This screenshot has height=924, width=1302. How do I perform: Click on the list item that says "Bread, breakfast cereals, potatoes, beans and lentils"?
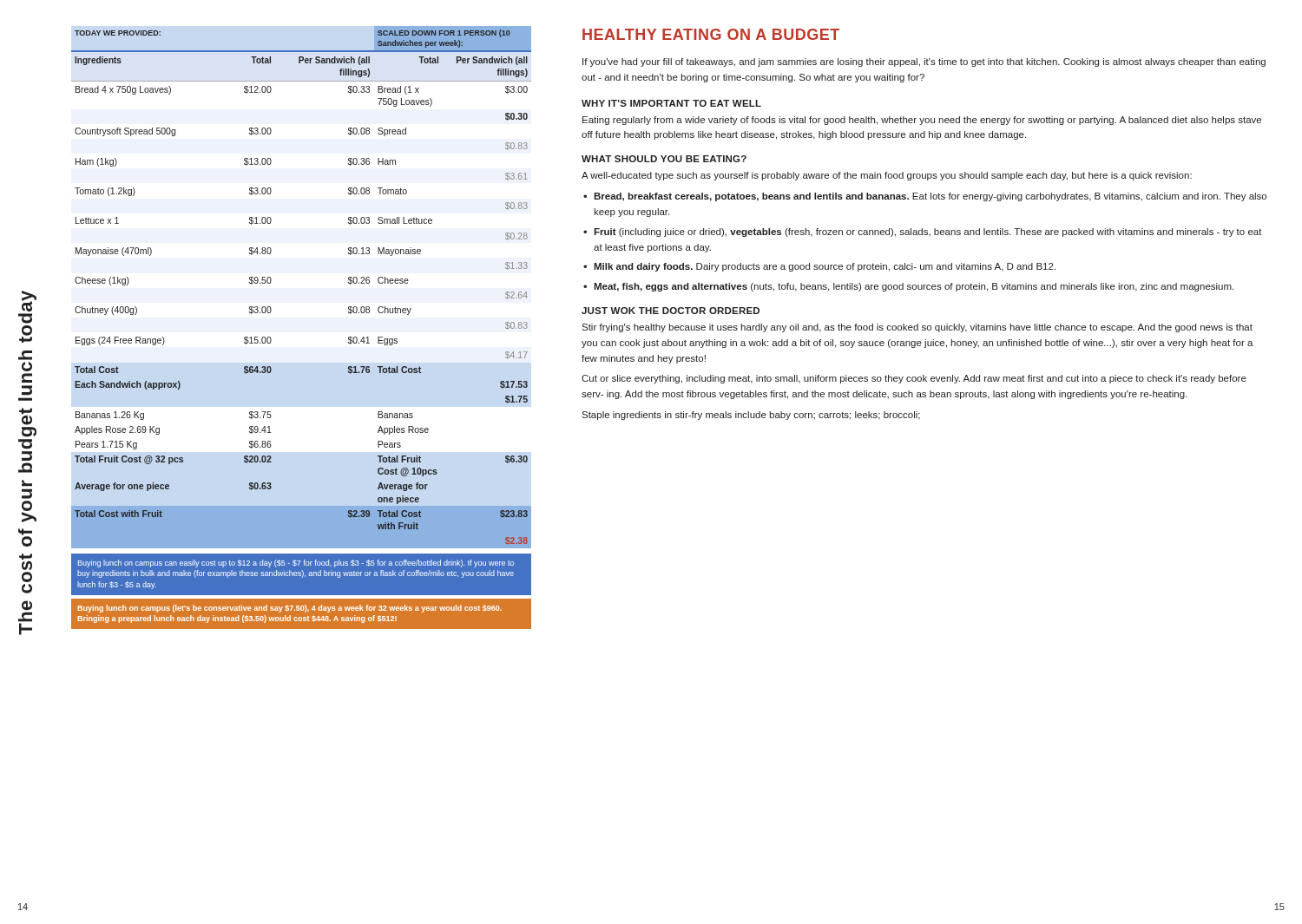930,204
